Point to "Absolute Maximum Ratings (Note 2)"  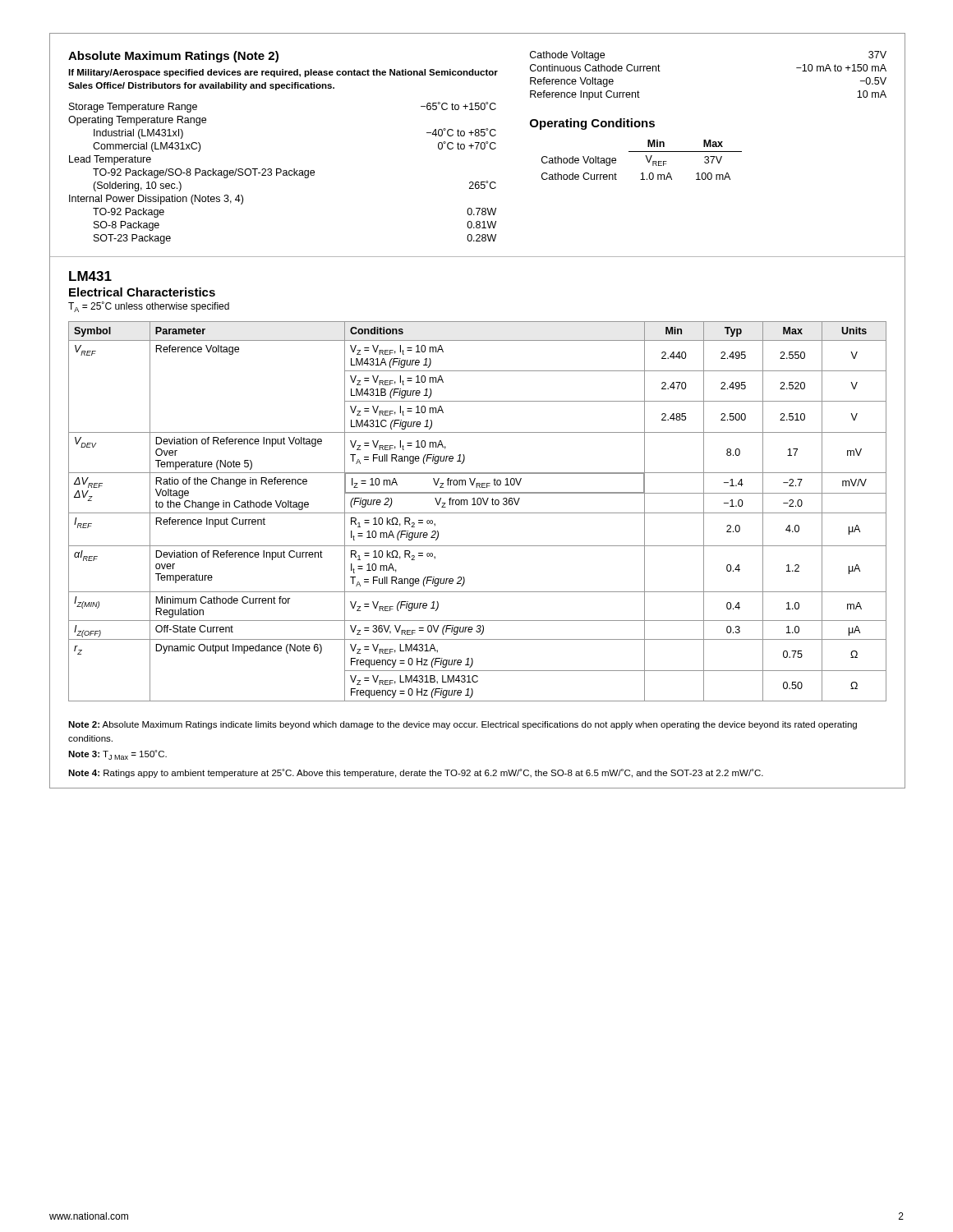tap(174, 55)
